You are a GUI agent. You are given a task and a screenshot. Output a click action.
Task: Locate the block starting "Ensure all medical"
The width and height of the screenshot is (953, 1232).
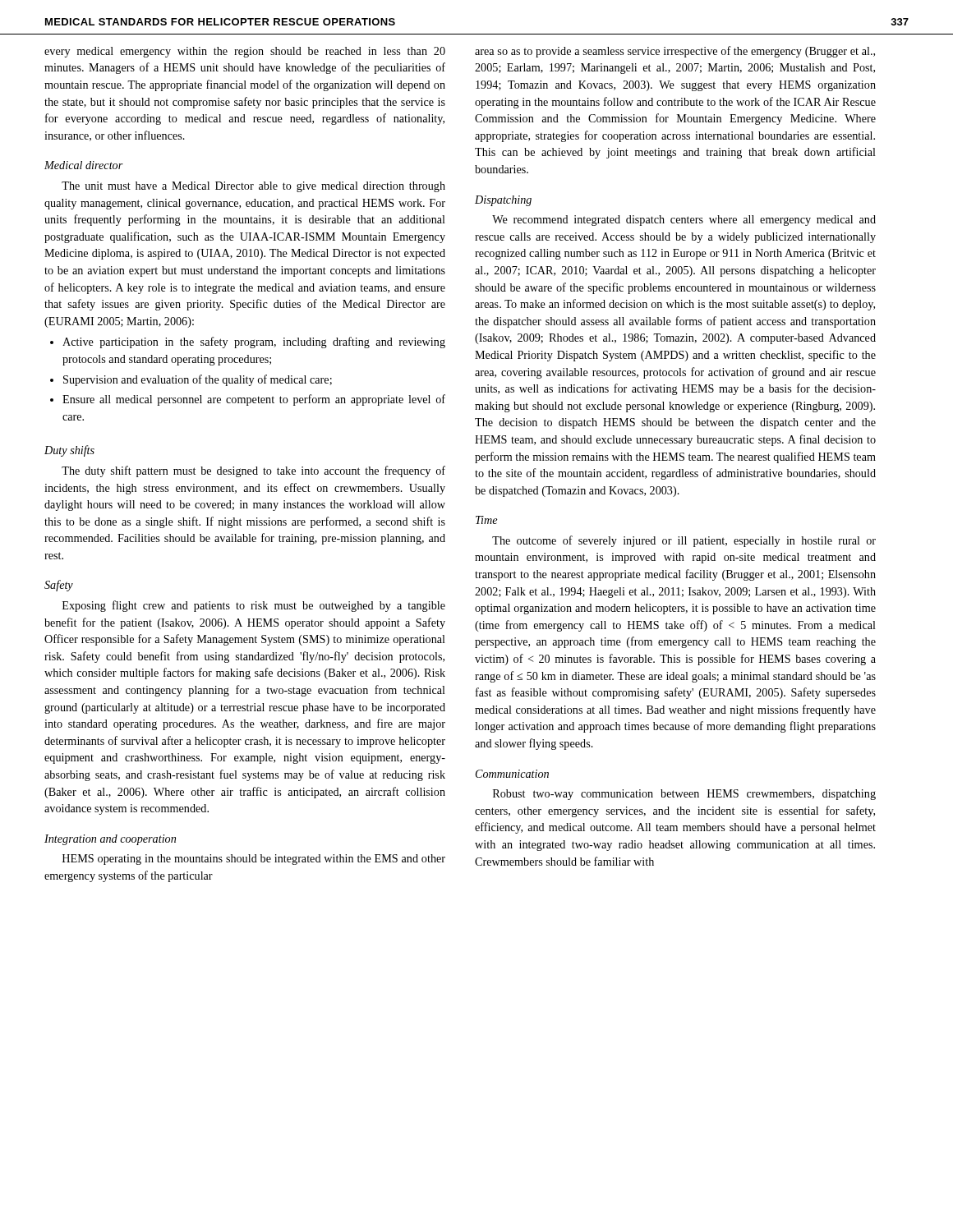click(x=254, y=408)
